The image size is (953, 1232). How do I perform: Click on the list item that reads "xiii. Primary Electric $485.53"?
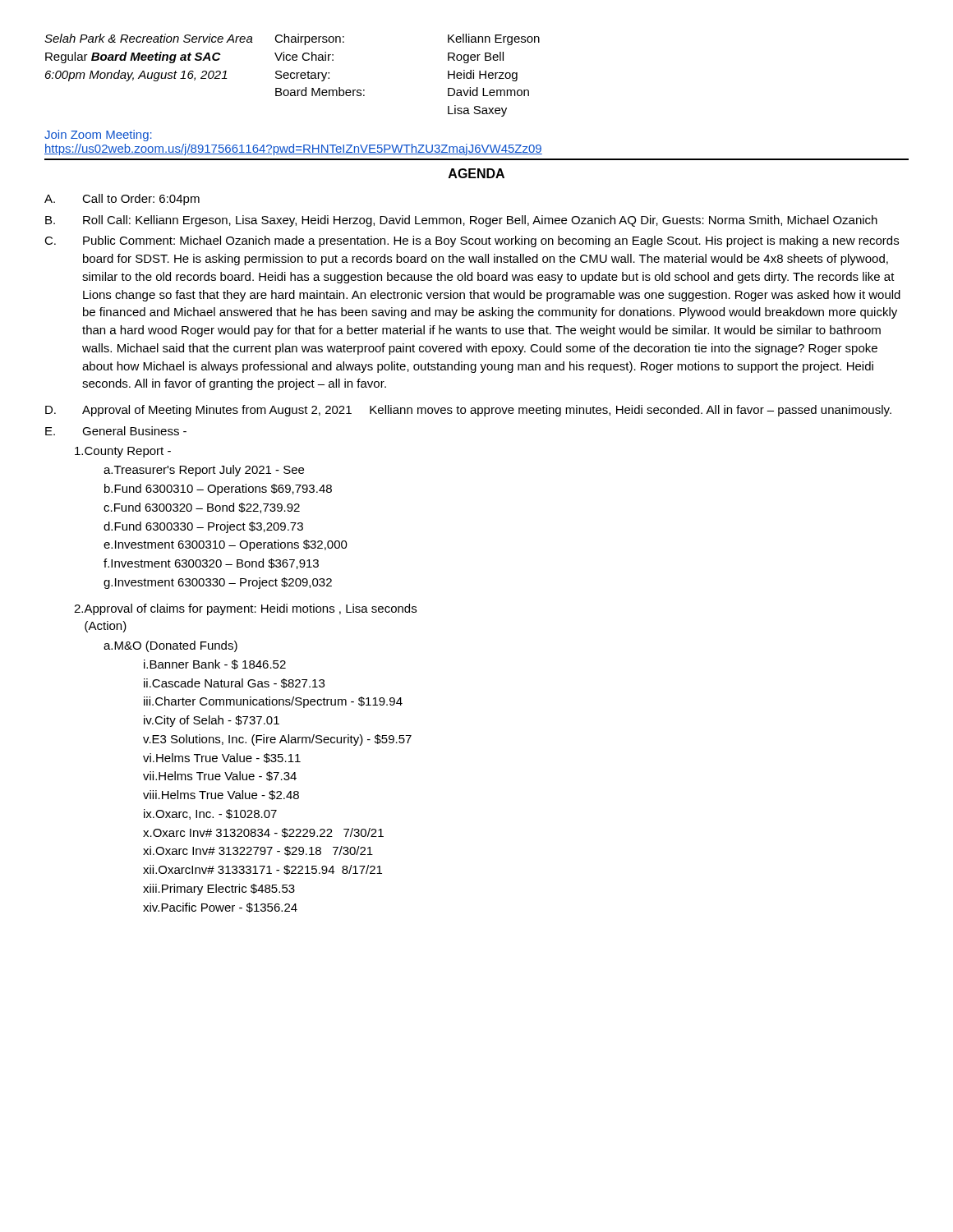tap(219, 890)
